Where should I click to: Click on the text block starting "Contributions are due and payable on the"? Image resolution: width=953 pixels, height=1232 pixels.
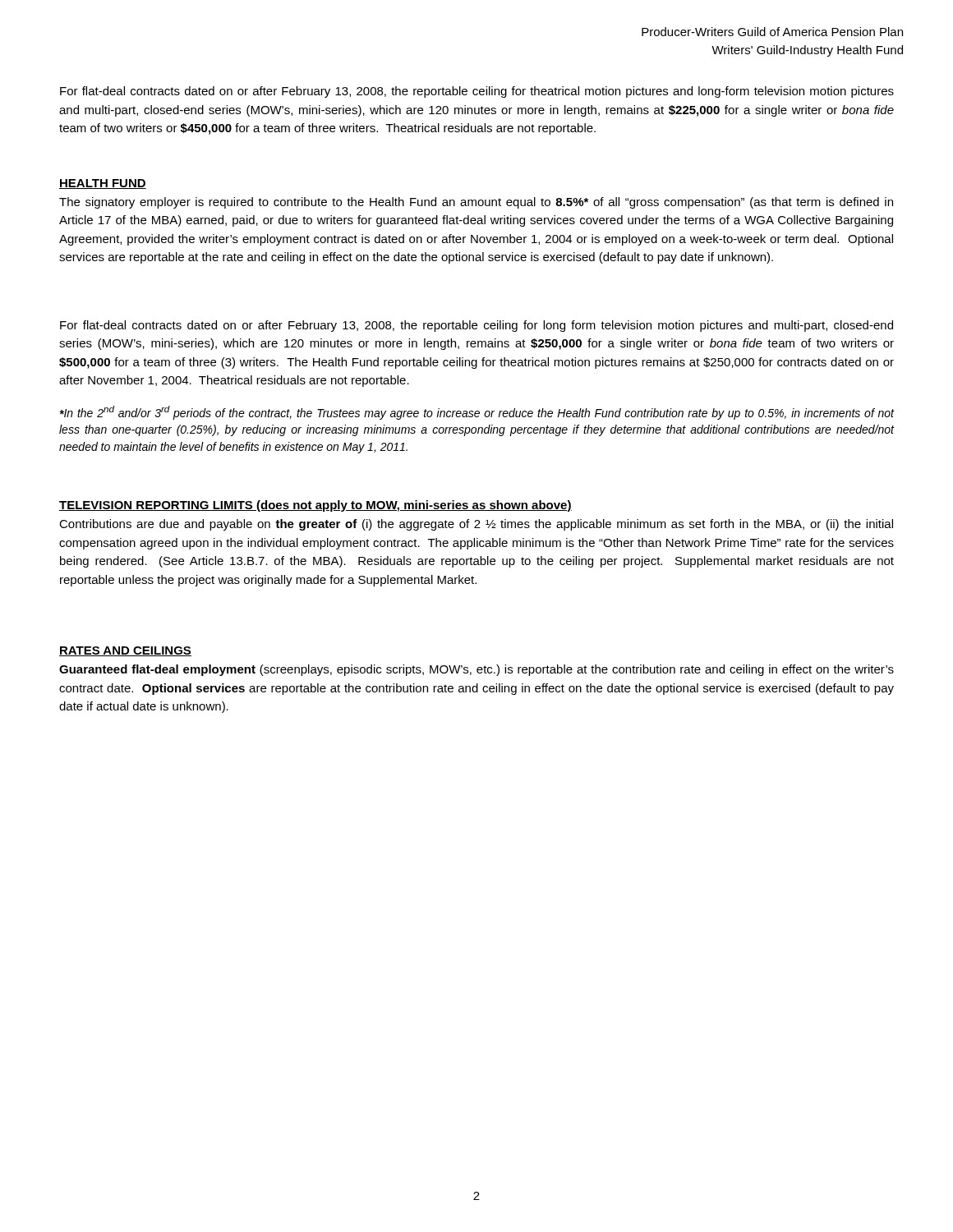click(476, 552)
